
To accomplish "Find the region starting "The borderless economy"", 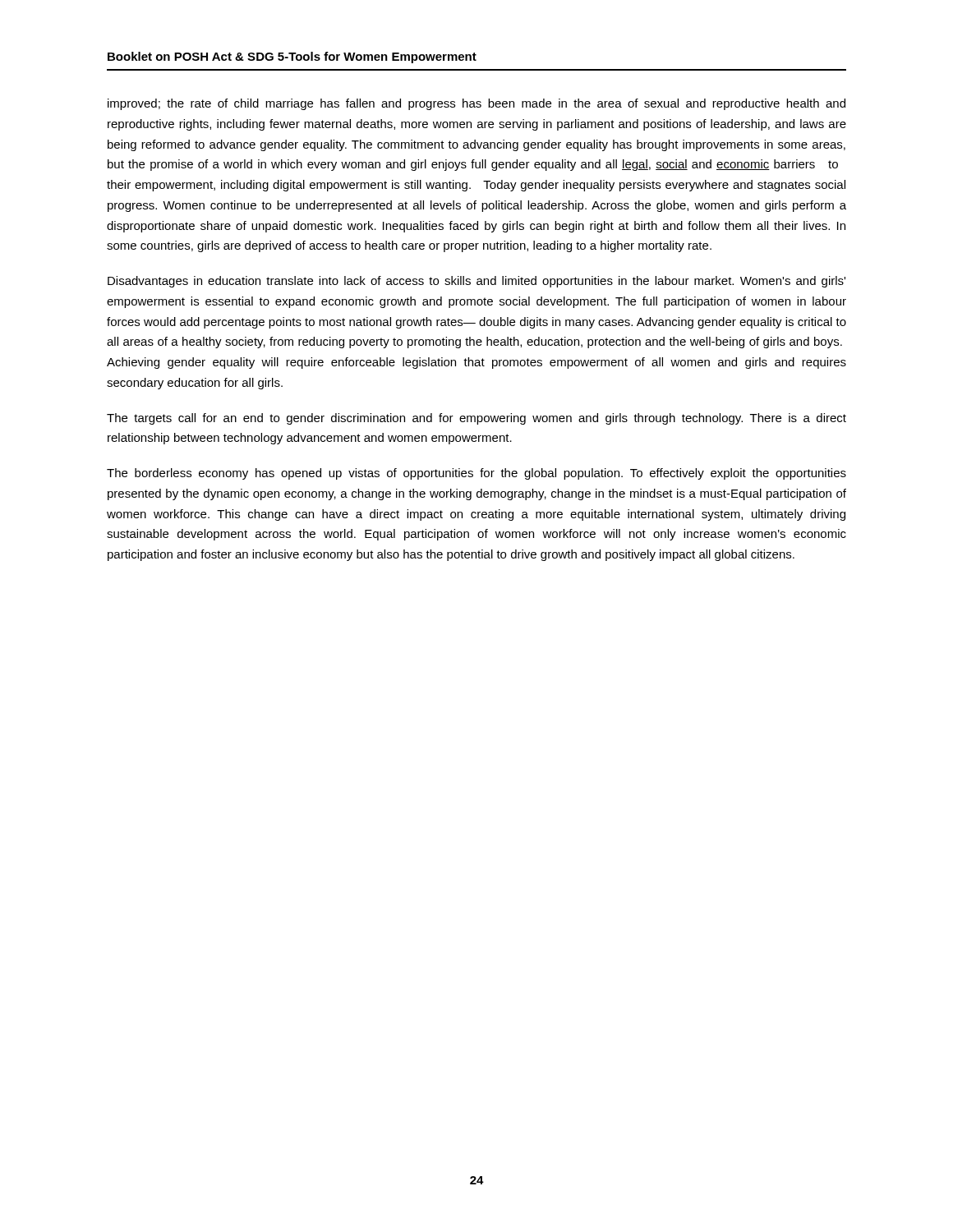I will (x=476, y=513).
